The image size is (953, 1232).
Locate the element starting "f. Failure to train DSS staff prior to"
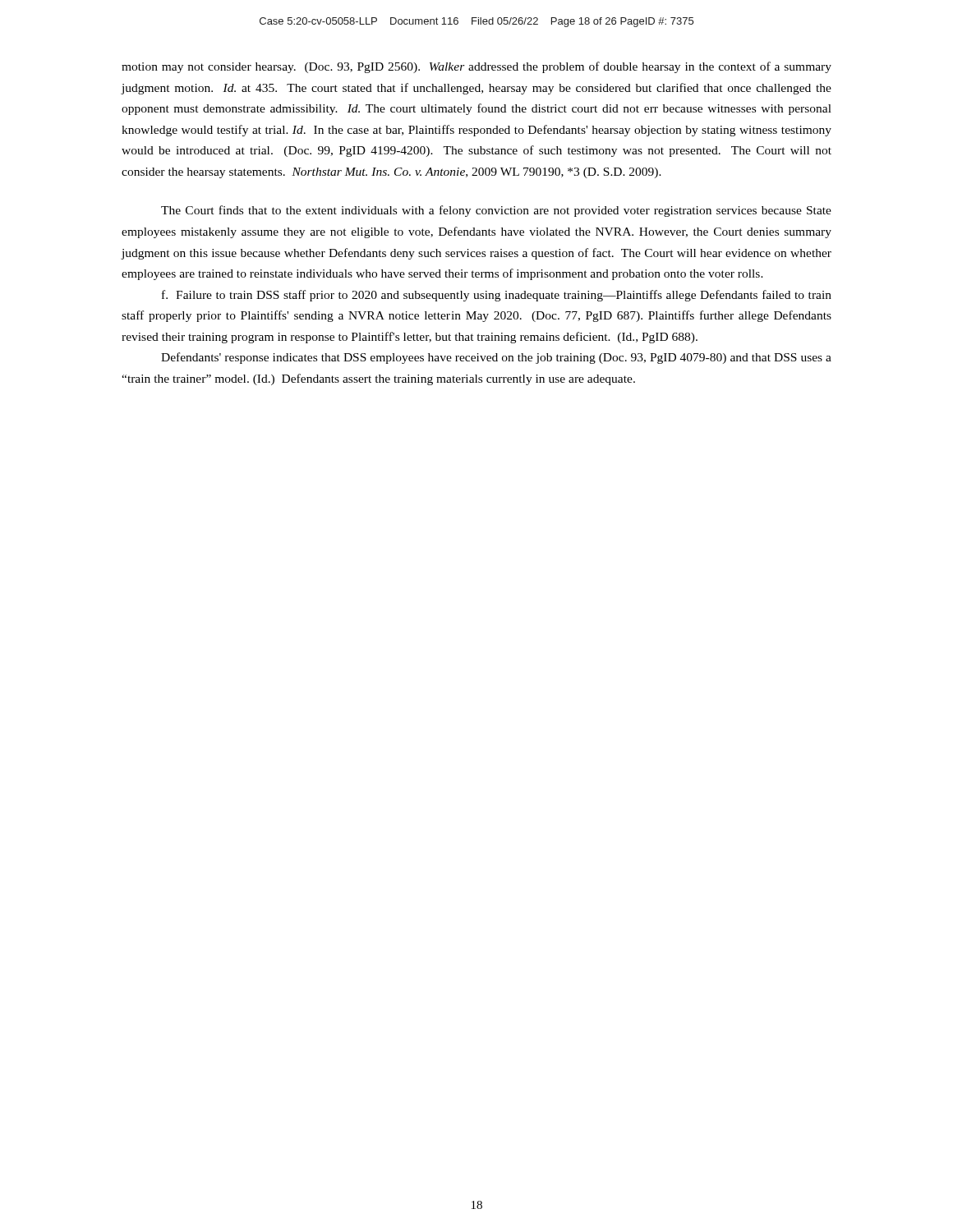(x=476, y=315)
